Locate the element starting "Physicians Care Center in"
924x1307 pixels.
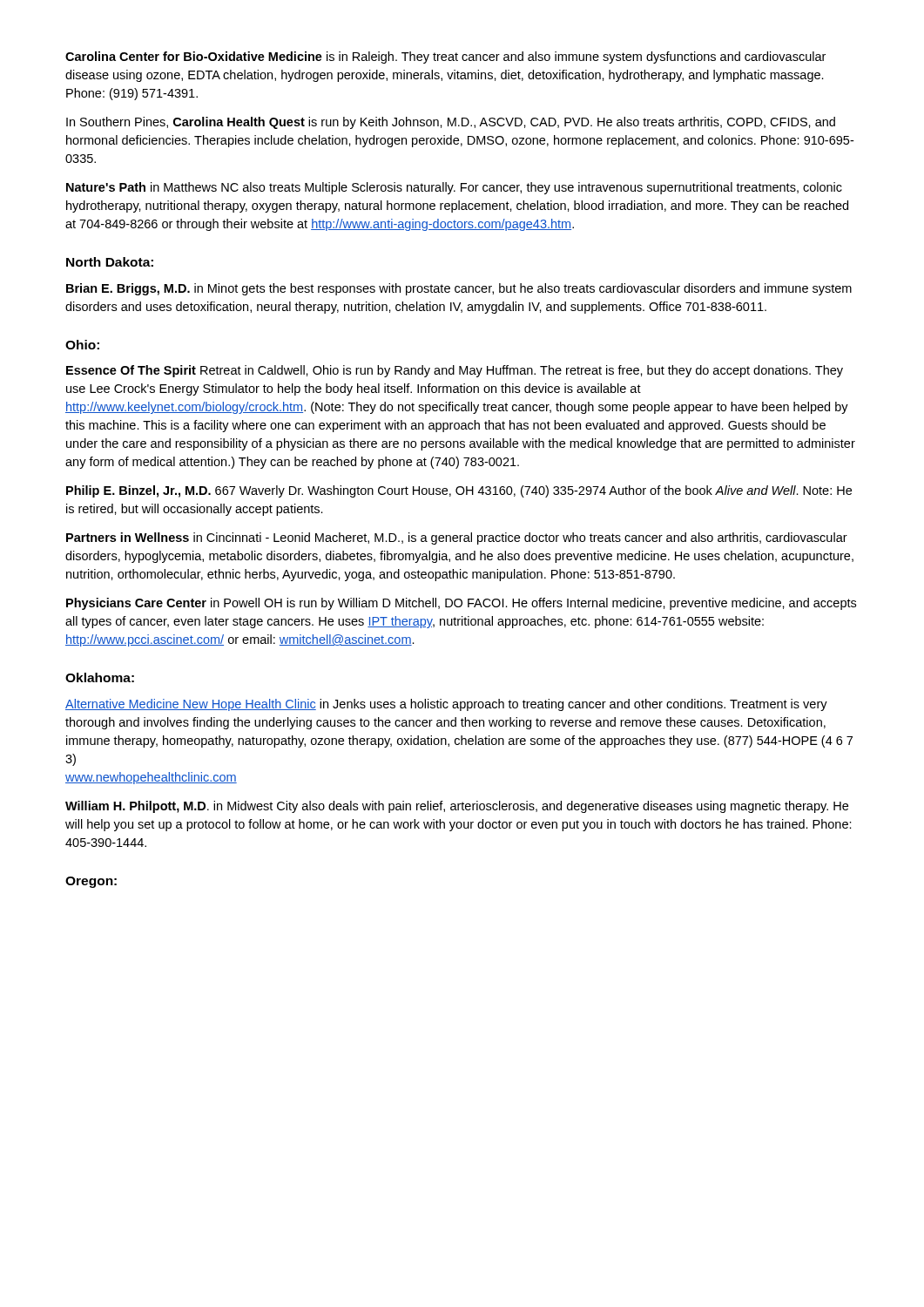point(461,622)
